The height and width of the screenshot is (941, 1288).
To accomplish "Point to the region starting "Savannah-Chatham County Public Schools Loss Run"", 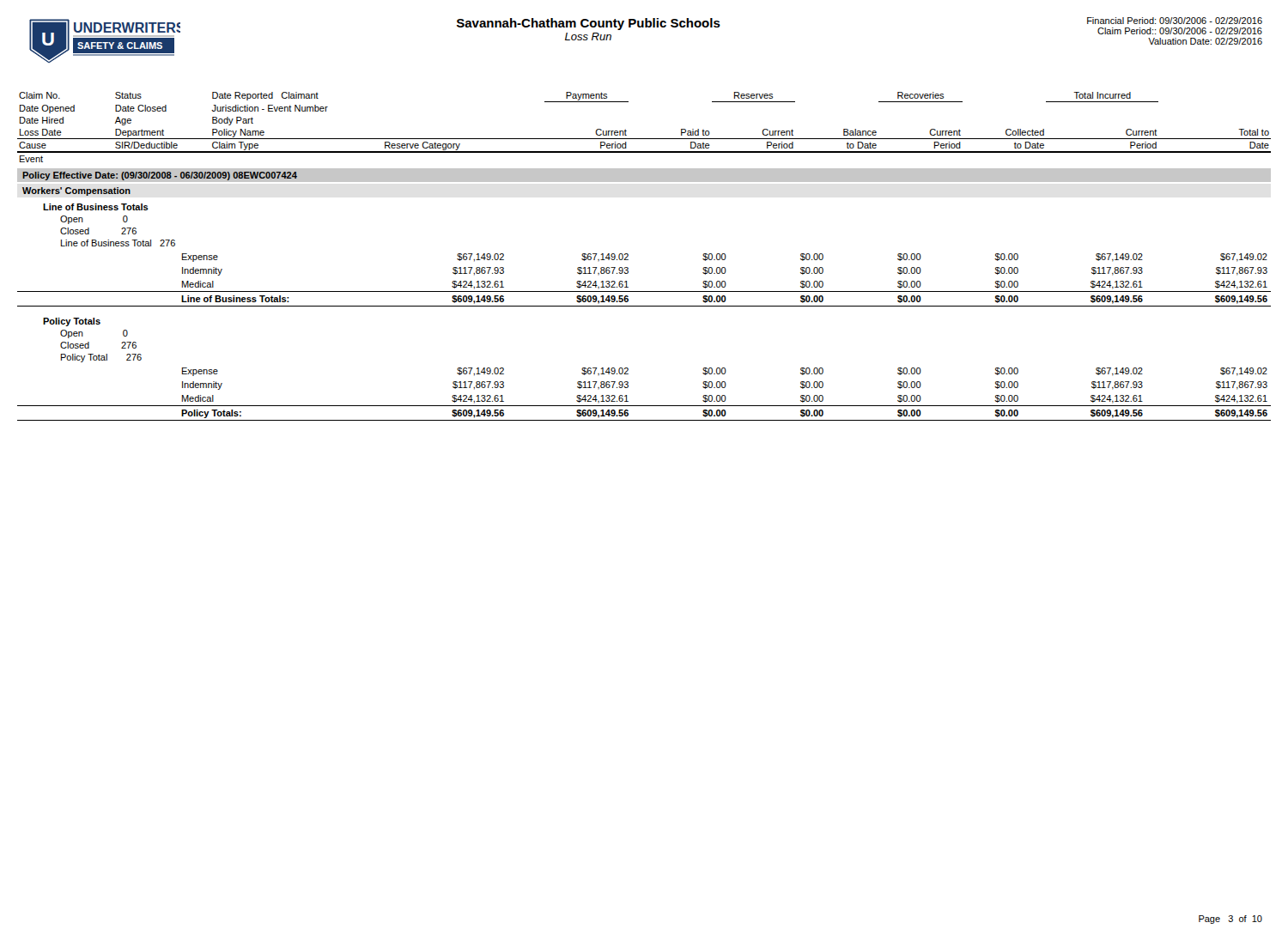I will [x=588, y=29].
